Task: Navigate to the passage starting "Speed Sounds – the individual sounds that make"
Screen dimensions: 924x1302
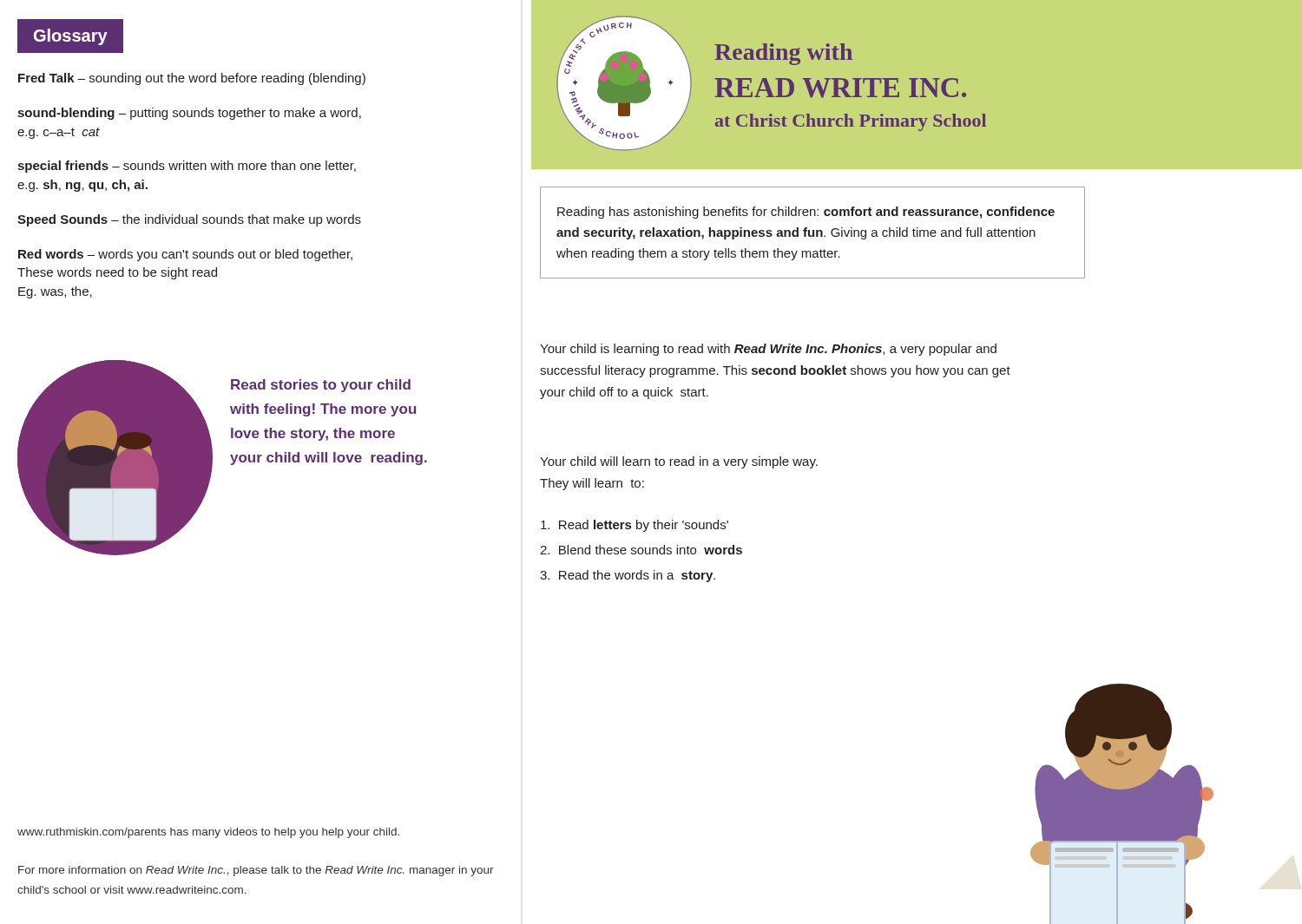Action: coord(189,219)
